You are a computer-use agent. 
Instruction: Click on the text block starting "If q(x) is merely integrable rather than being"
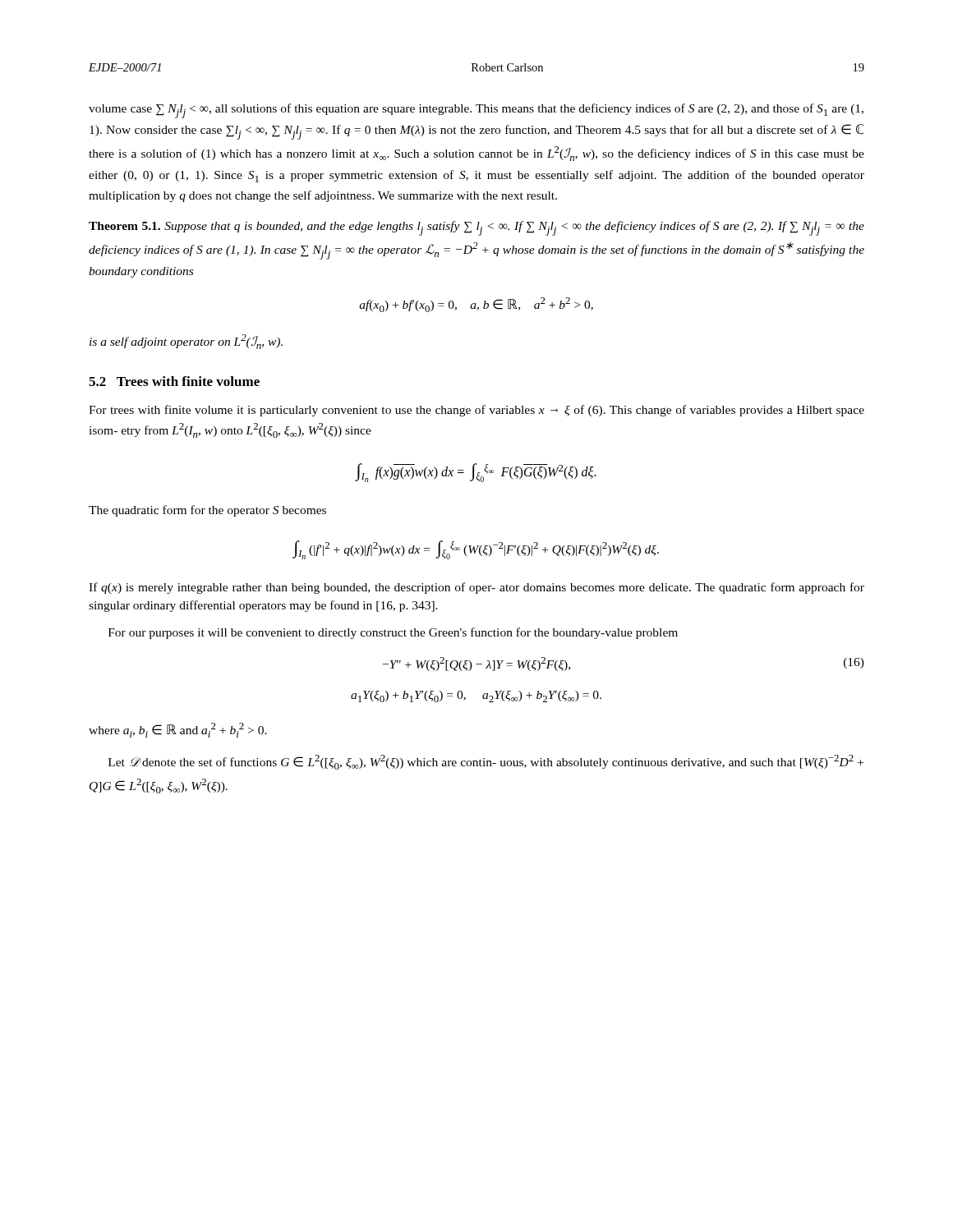[476, 588]
